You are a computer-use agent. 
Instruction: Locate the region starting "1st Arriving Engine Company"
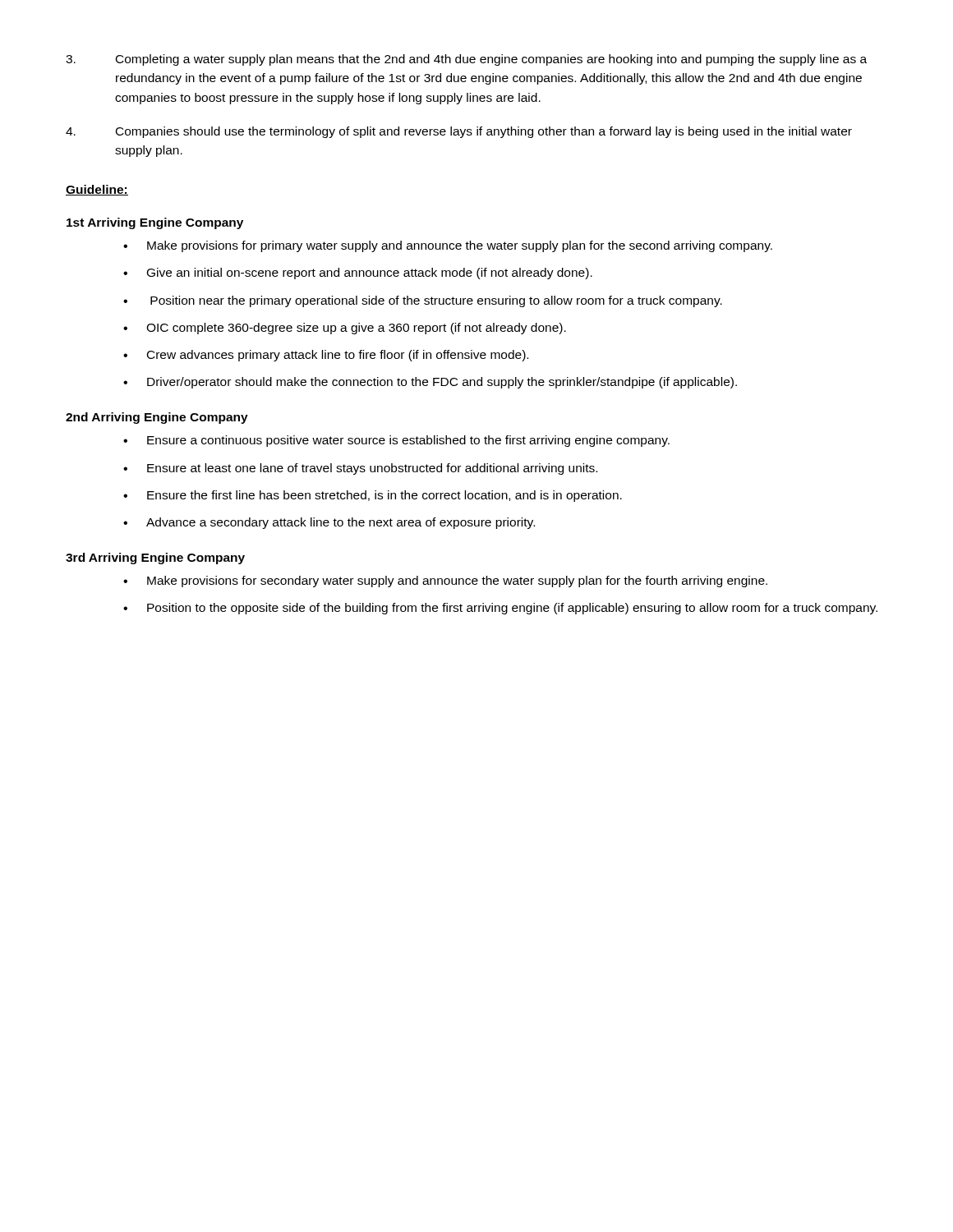155,222
